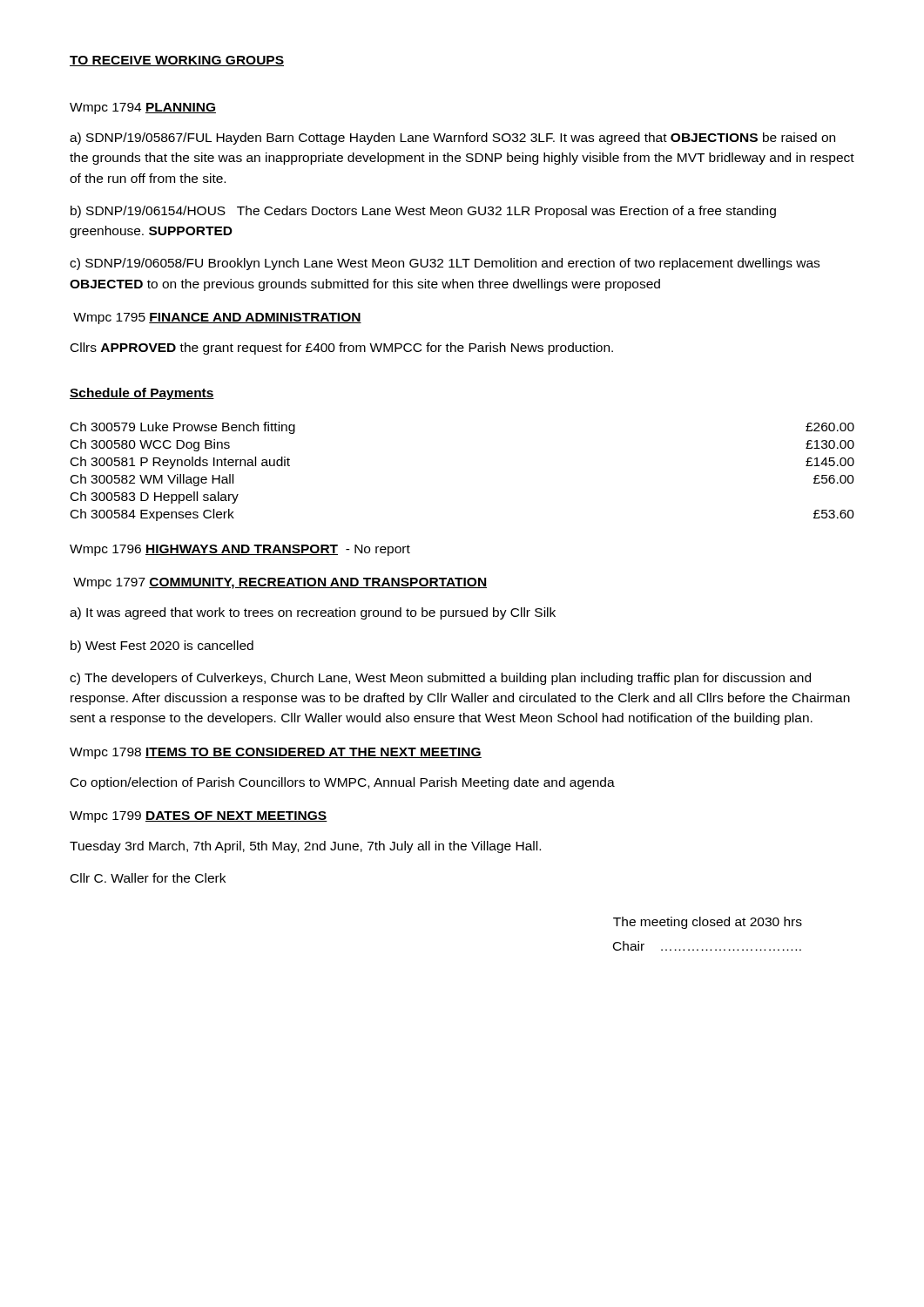Click the passage that begins "Wmpc 1796 HIGHWAYS AND TRANSPORT"

pos(240,548)
